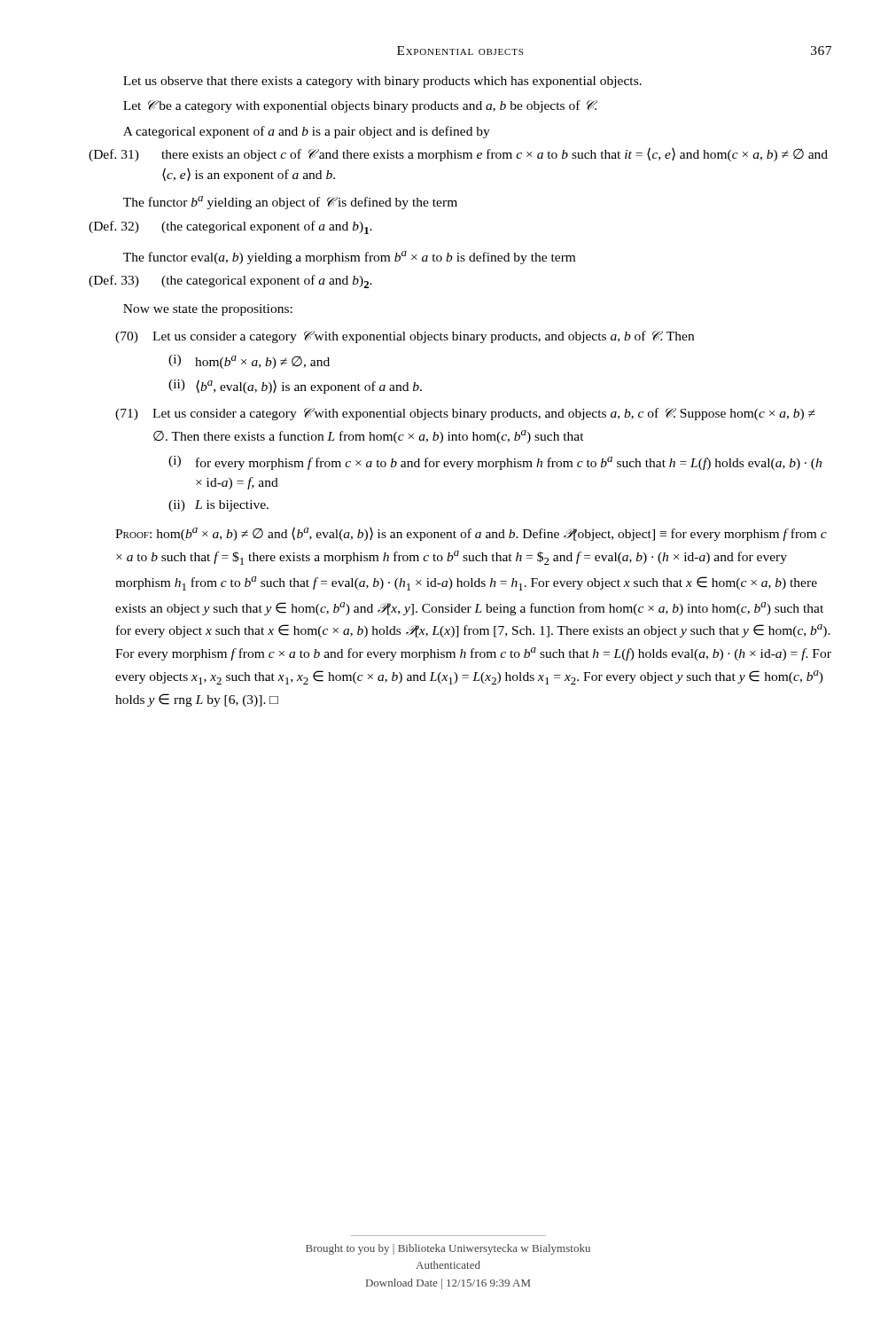Locate the text block containing "(Def. 32) (the categorical exponent of"
This screenshot has height=1330, width=896.
coord(230,227)
